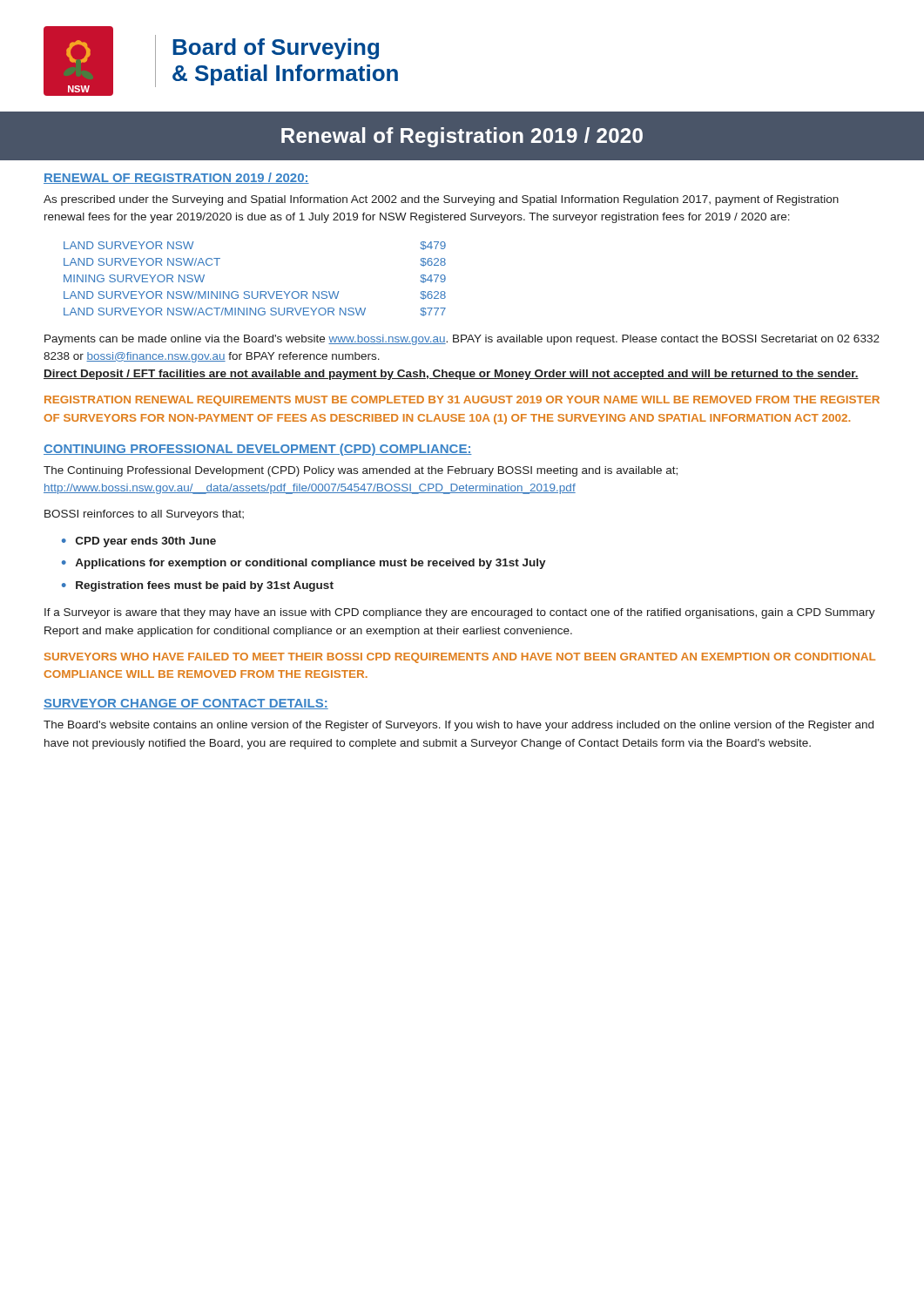924x1307 pixels.
Task: Find the block starting "The Continuing Professional Development (CPD) Policy was amended"
Action: pos(361,479)
